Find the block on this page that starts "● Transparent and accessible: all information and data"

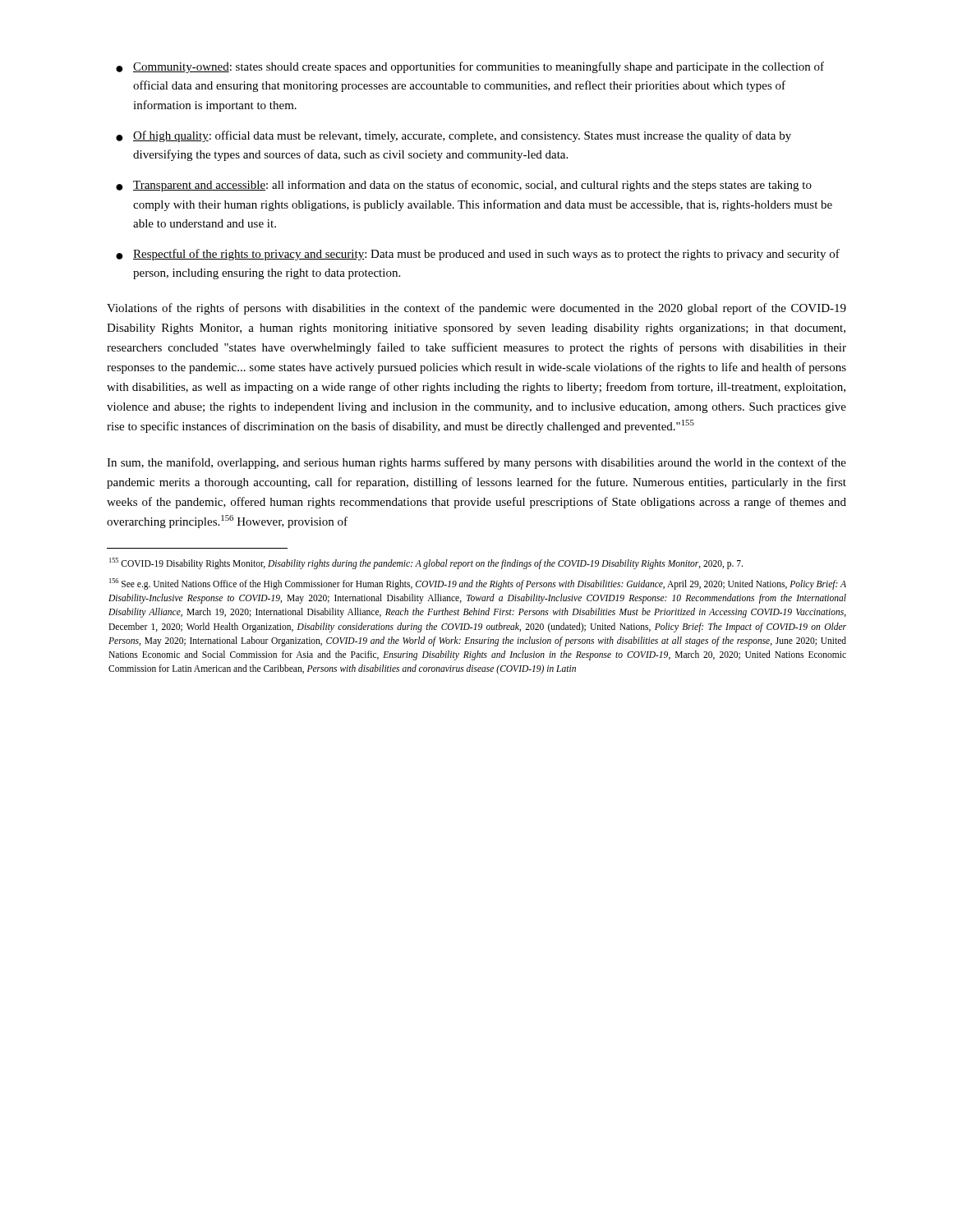[481, 205]
